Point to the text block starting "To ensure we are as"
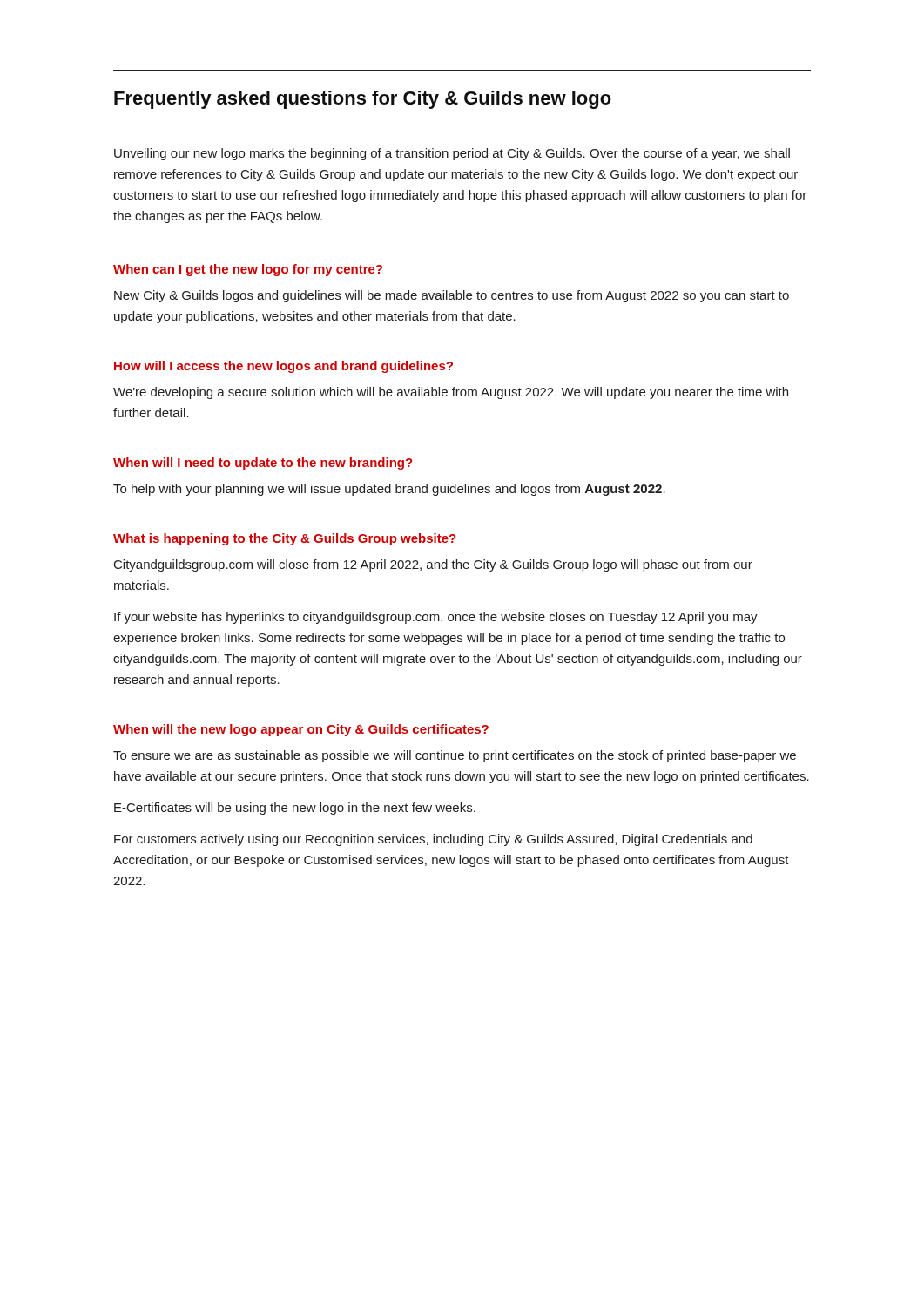 click(x=462, y=818)
